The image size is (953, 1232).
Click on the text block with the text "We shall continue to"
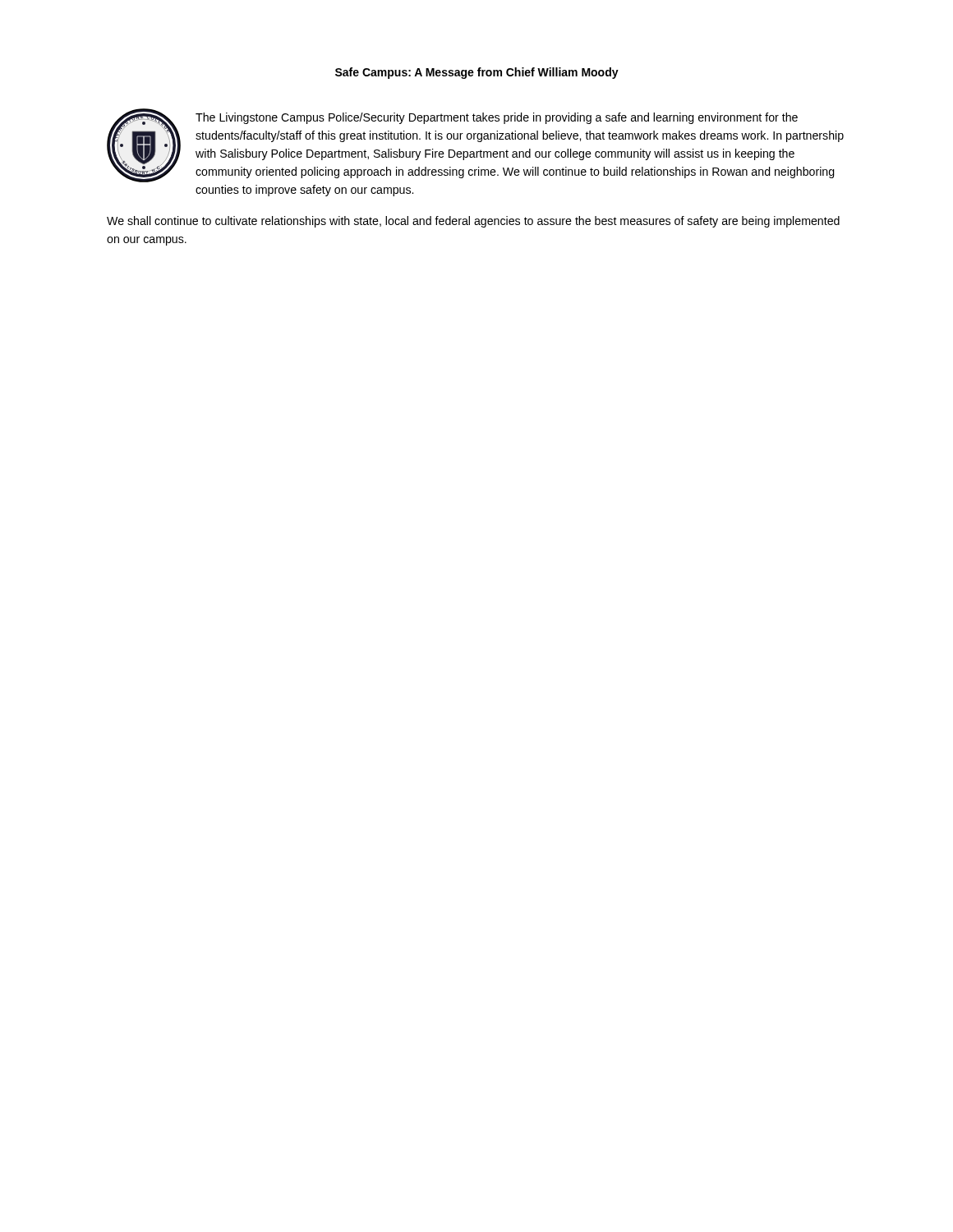coord(473,230)
